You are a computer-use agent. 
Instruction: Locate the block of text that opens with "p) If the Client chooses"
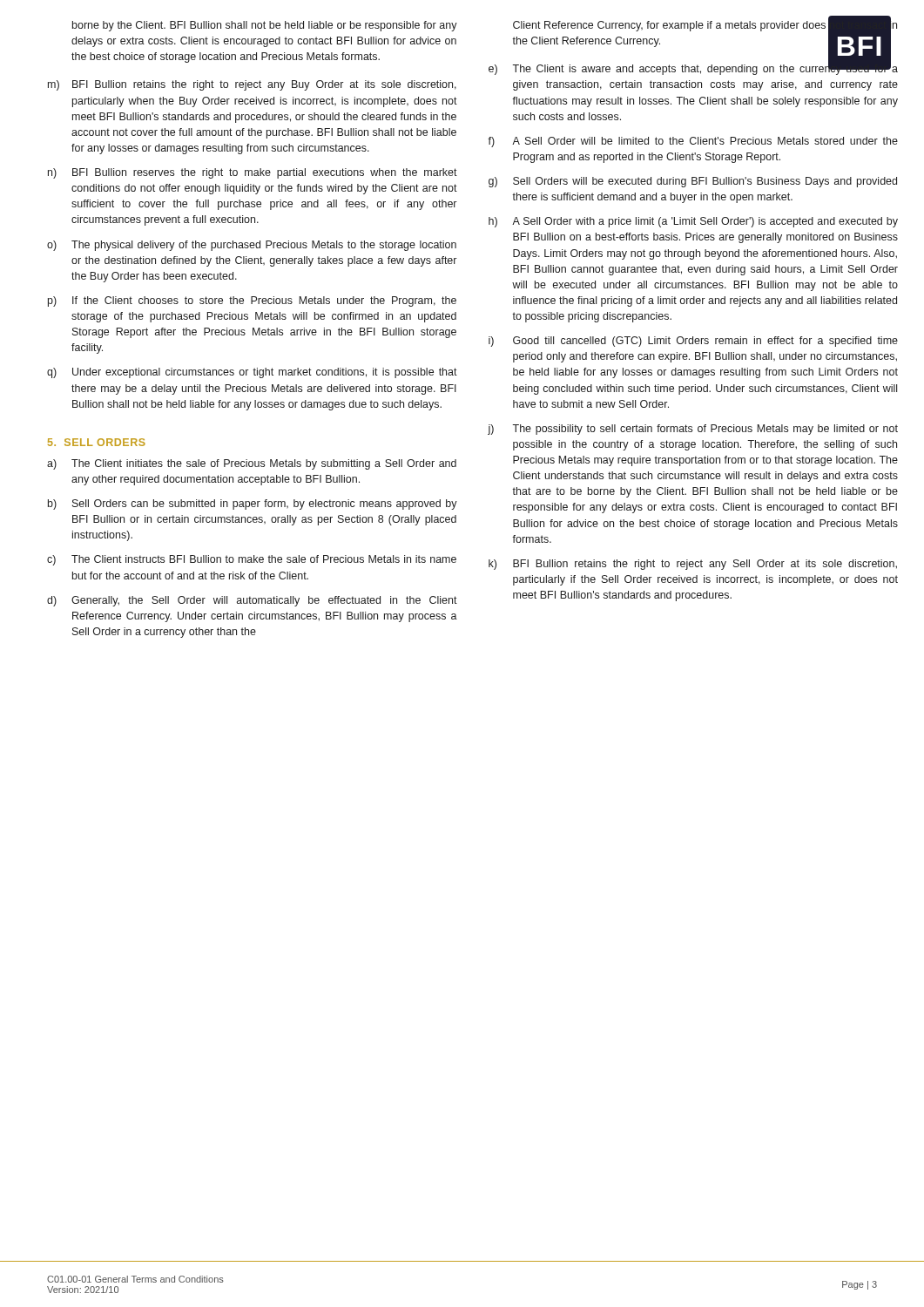pos(252,324)
